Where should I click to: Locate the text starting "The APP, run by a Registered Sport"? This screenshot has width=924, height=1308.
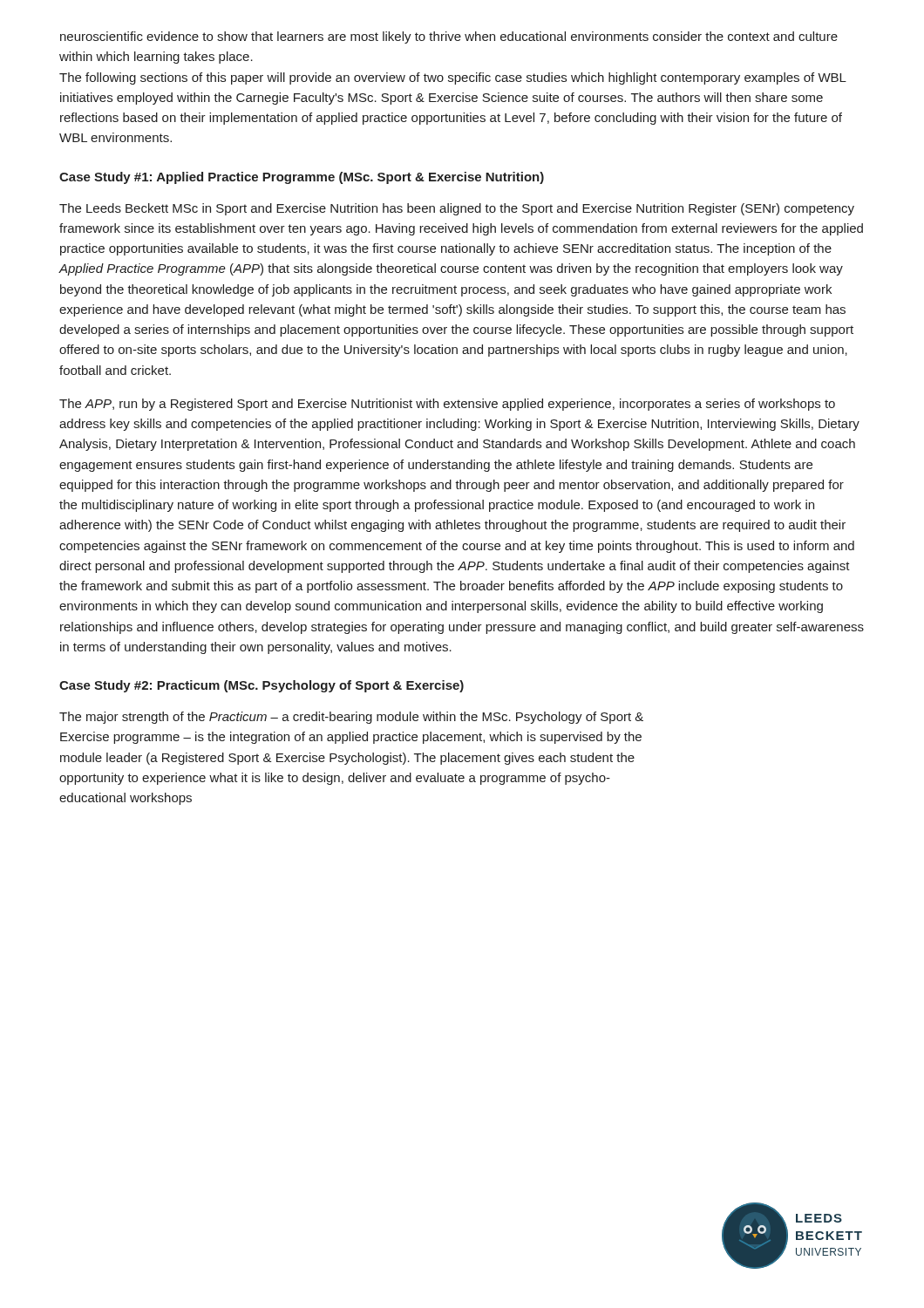462,525
